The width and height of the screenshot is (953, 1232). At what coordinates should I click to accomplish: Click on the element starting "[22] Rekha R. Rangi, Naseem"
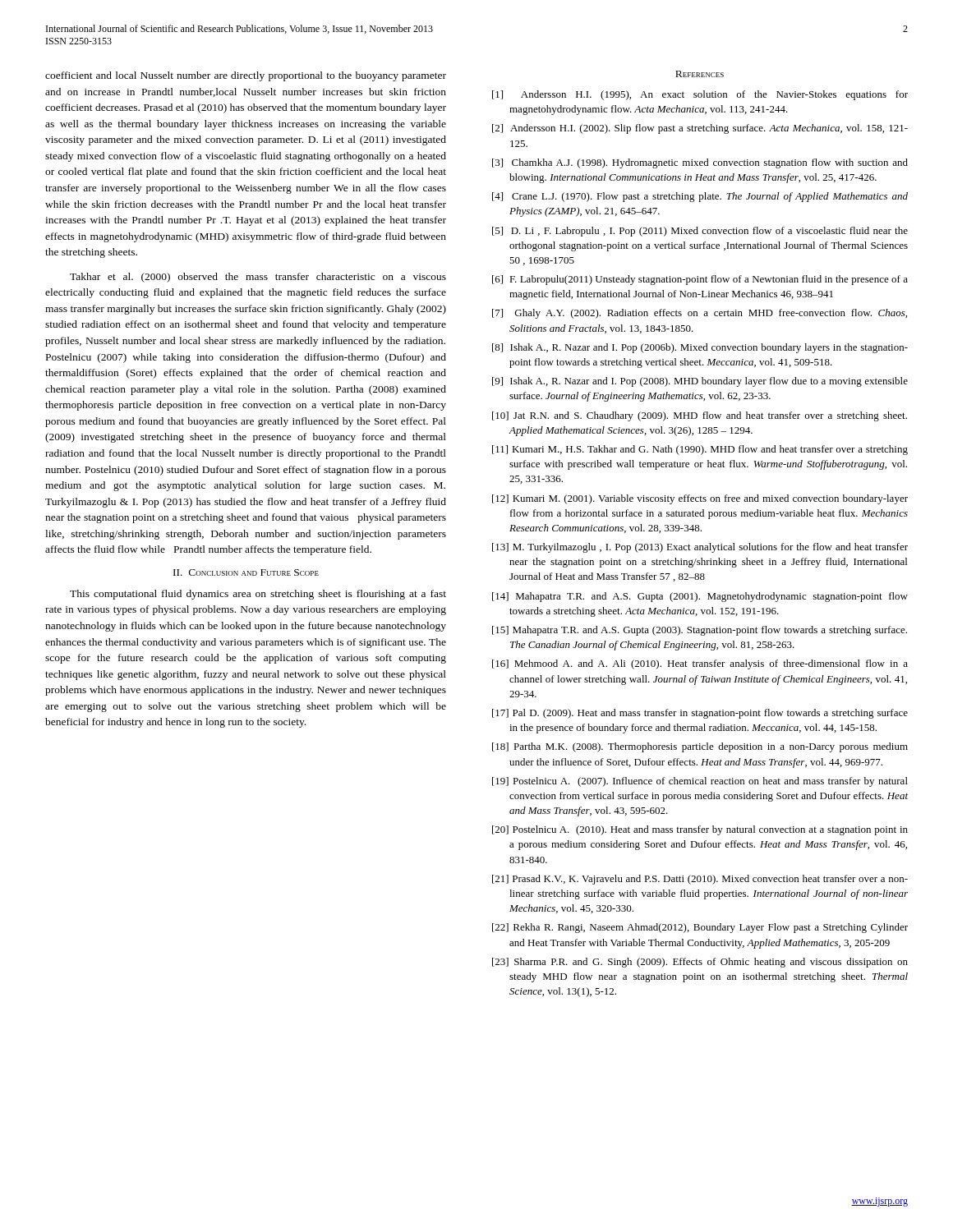click(x=700, y=935)
